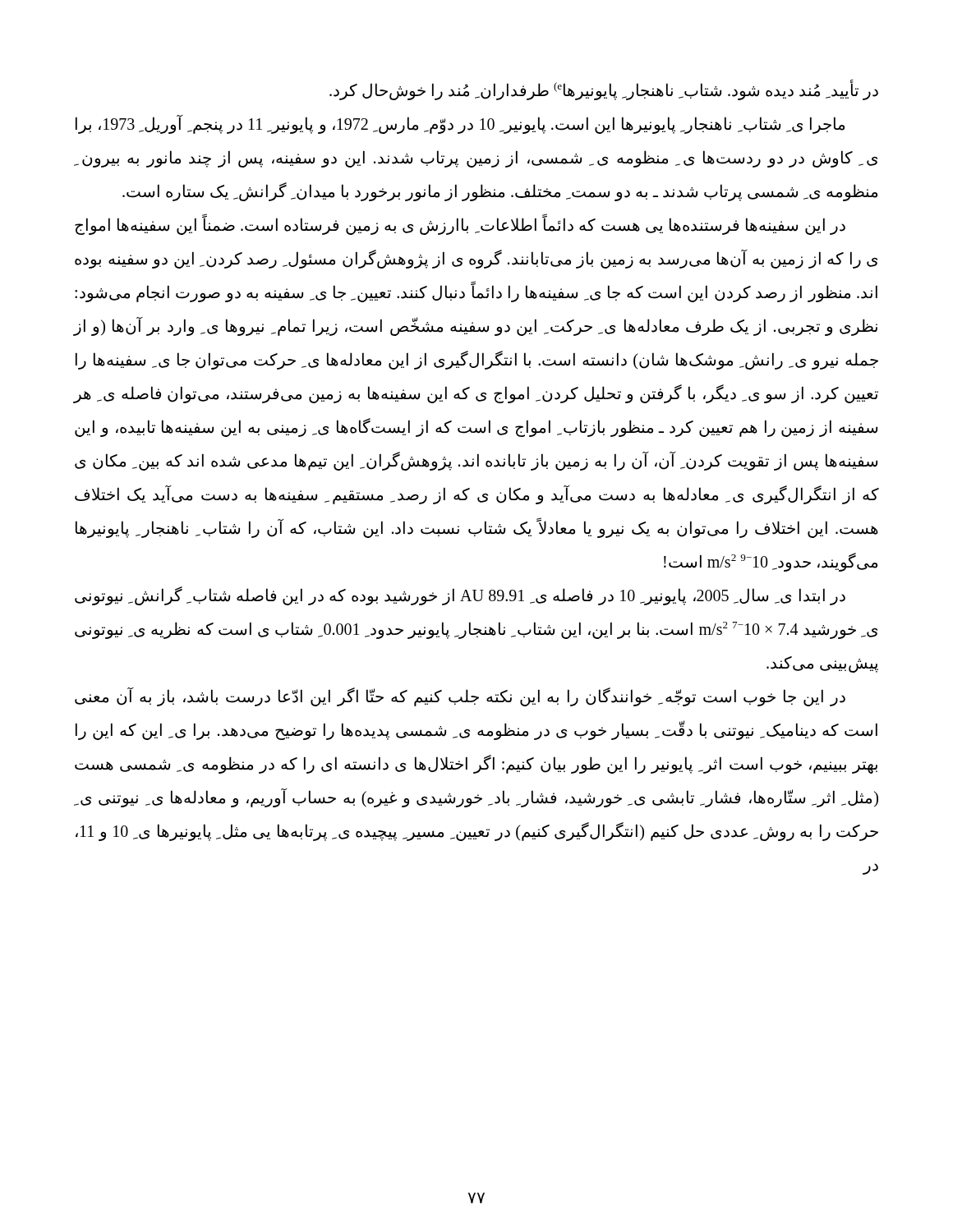The width and height of the screenshot is (953, 1232).
Task: Navigate to the text block starting "در تأیید ِ مُند دیده شود. شتاب"
Action: point(604,90)
